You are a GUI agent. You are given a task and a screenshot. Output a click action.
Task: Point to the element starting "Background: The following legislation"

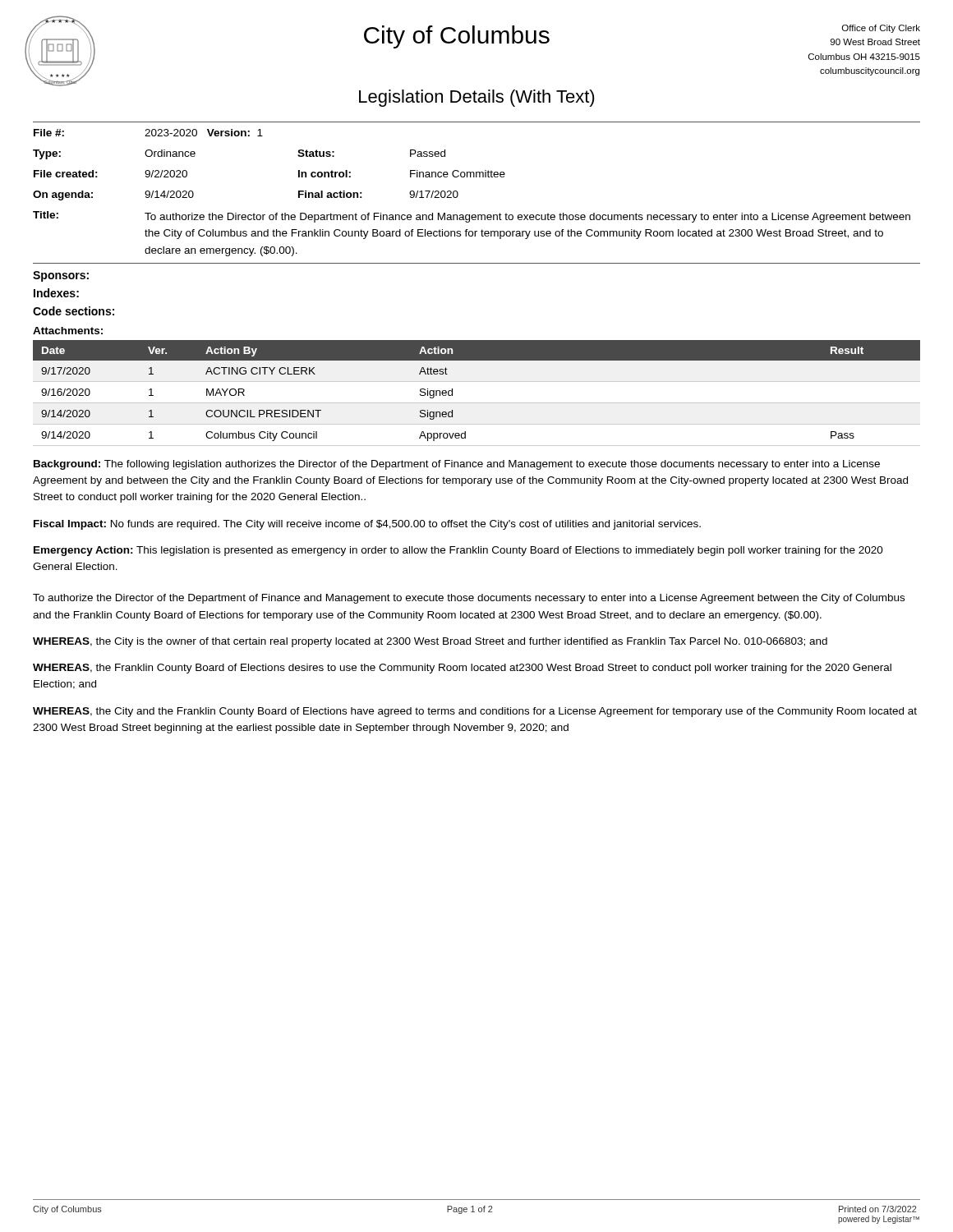(x=476, y=481)
